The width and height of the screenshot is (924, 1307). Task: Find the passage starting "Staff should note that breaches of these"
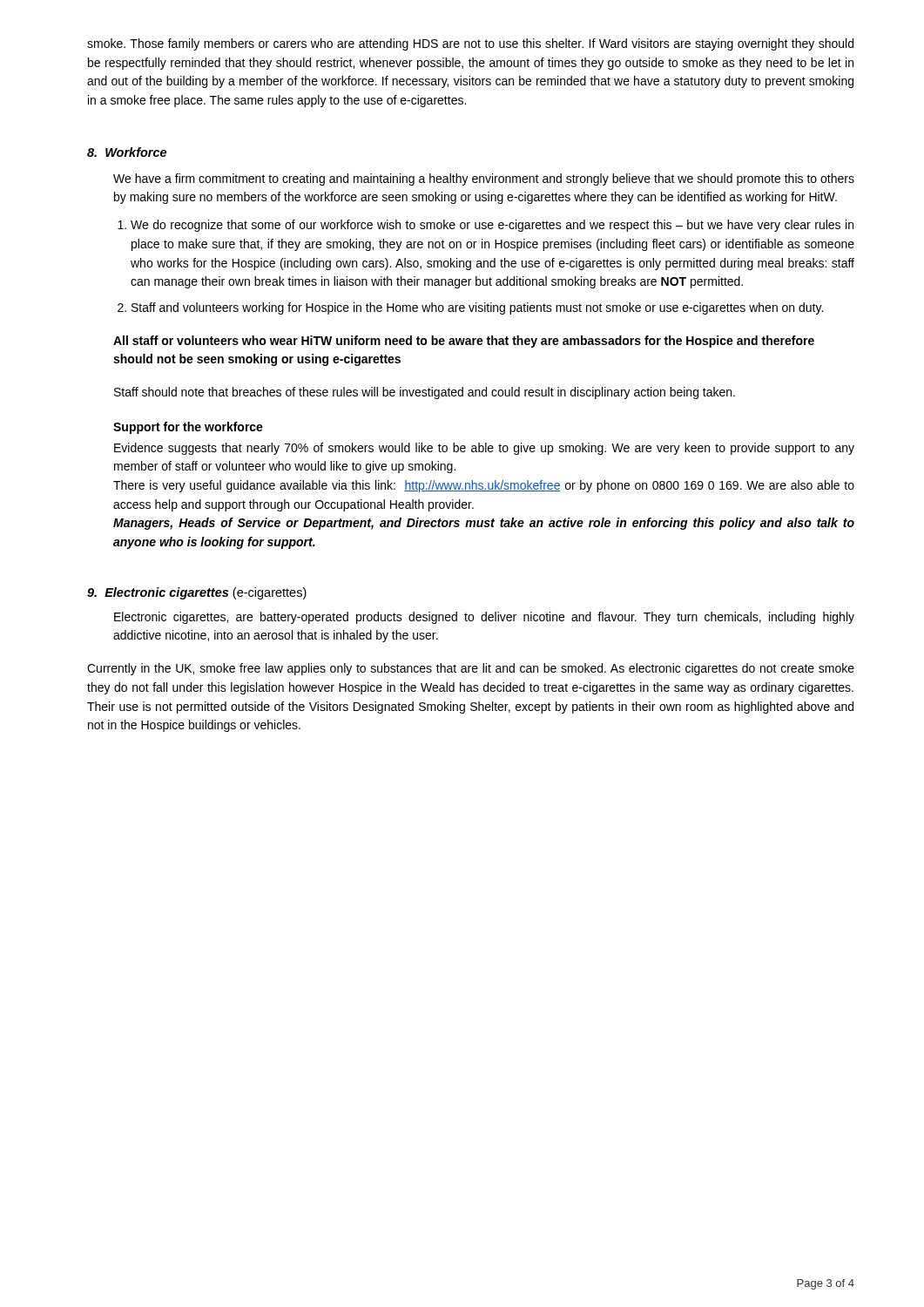484,393
